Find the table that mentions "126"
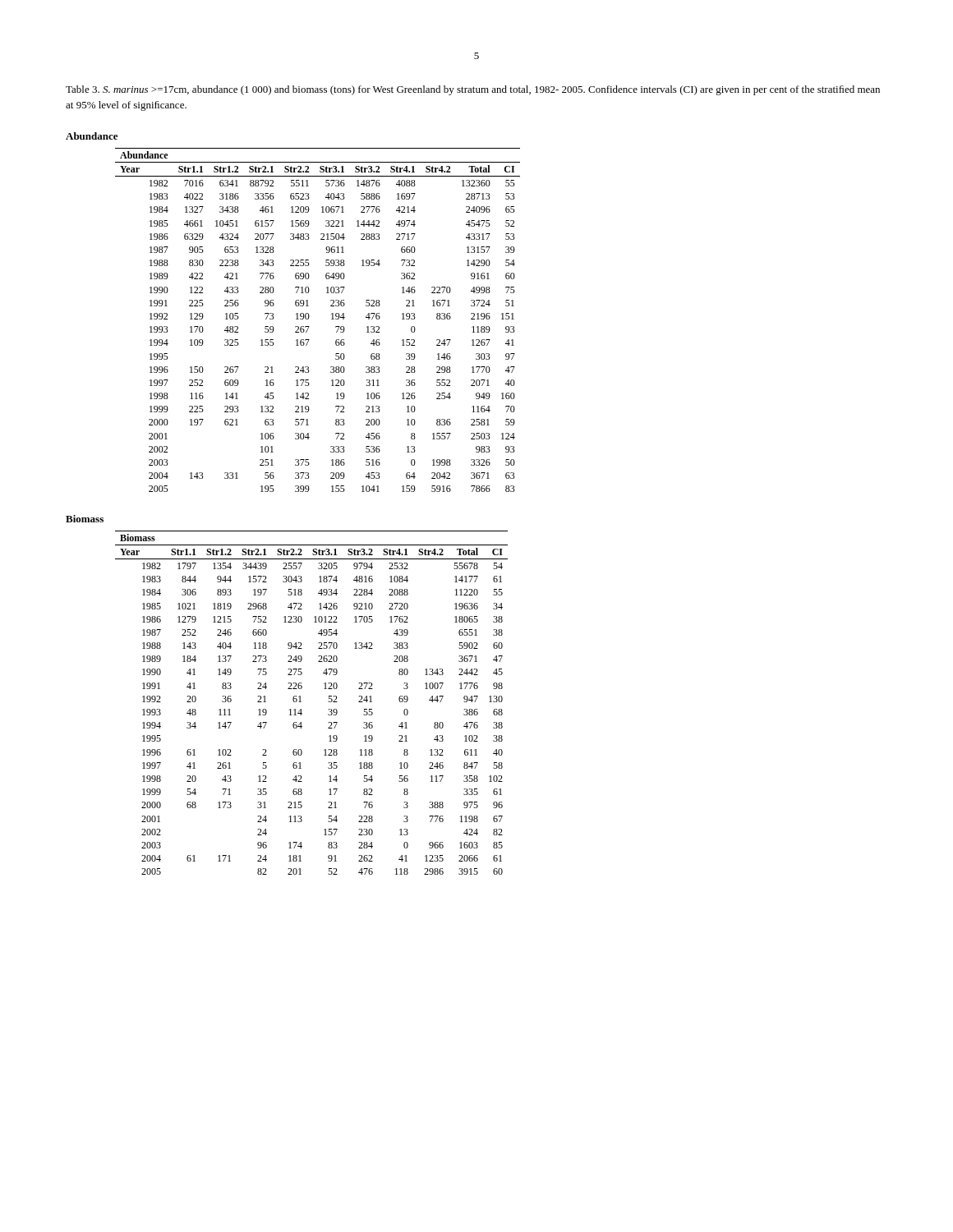The image size is (953, 1232). (501, 322)
